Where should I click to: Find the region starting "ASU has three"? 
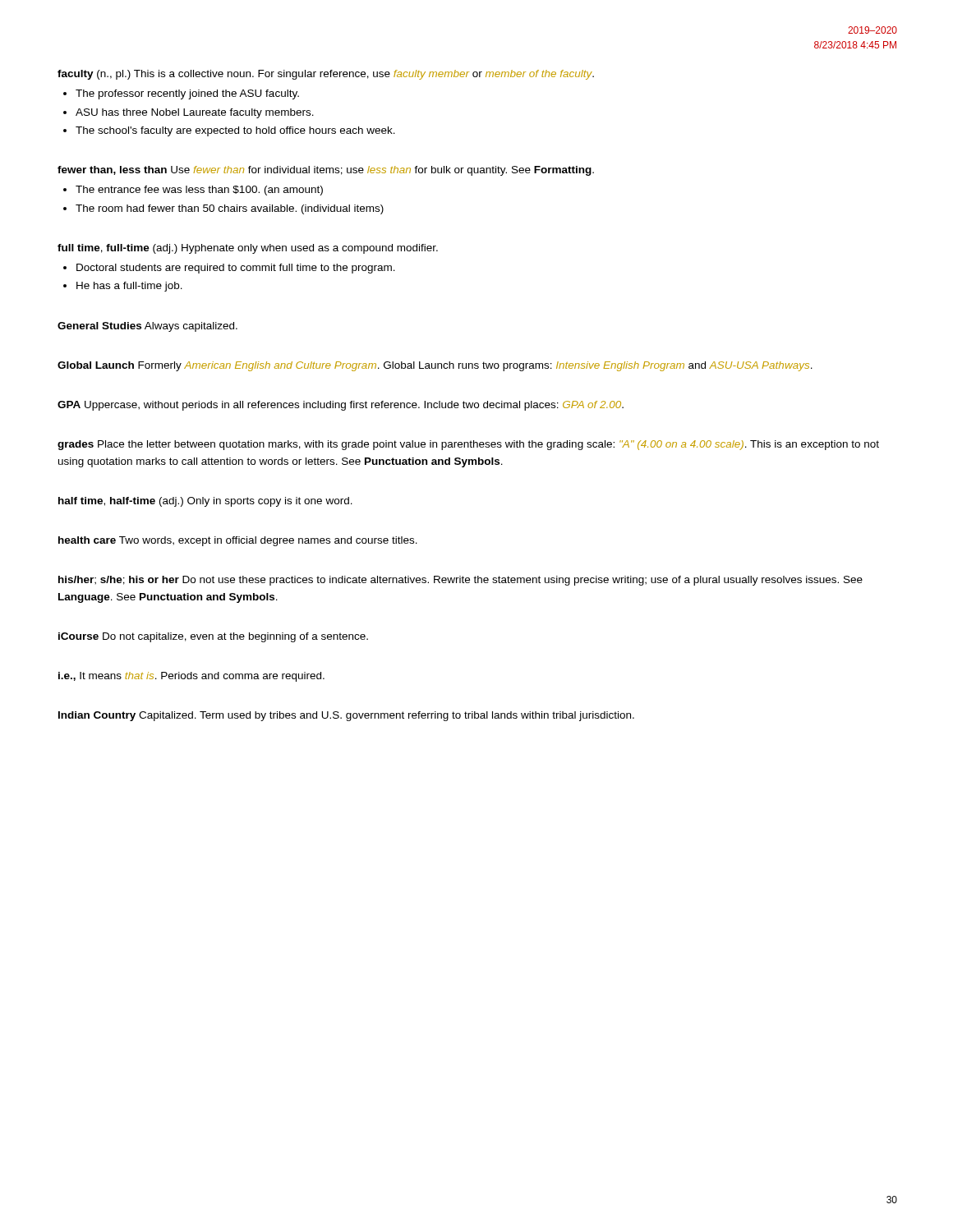[195, 112]
